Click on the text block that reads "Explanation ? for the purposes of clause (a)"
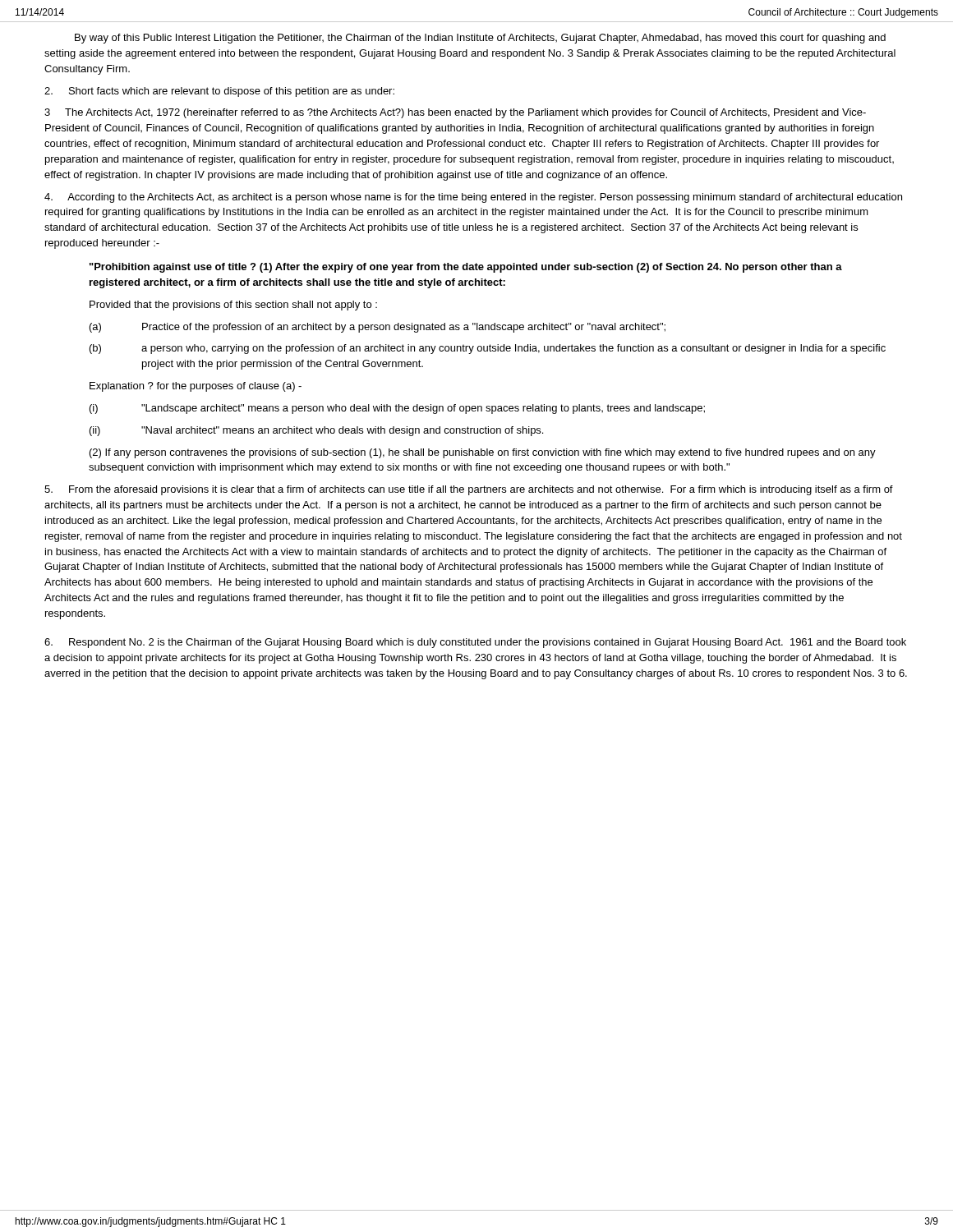Image resolution: width=953 pixels, height=1232 pixels. pyautogui.click(x=195, y=386)
